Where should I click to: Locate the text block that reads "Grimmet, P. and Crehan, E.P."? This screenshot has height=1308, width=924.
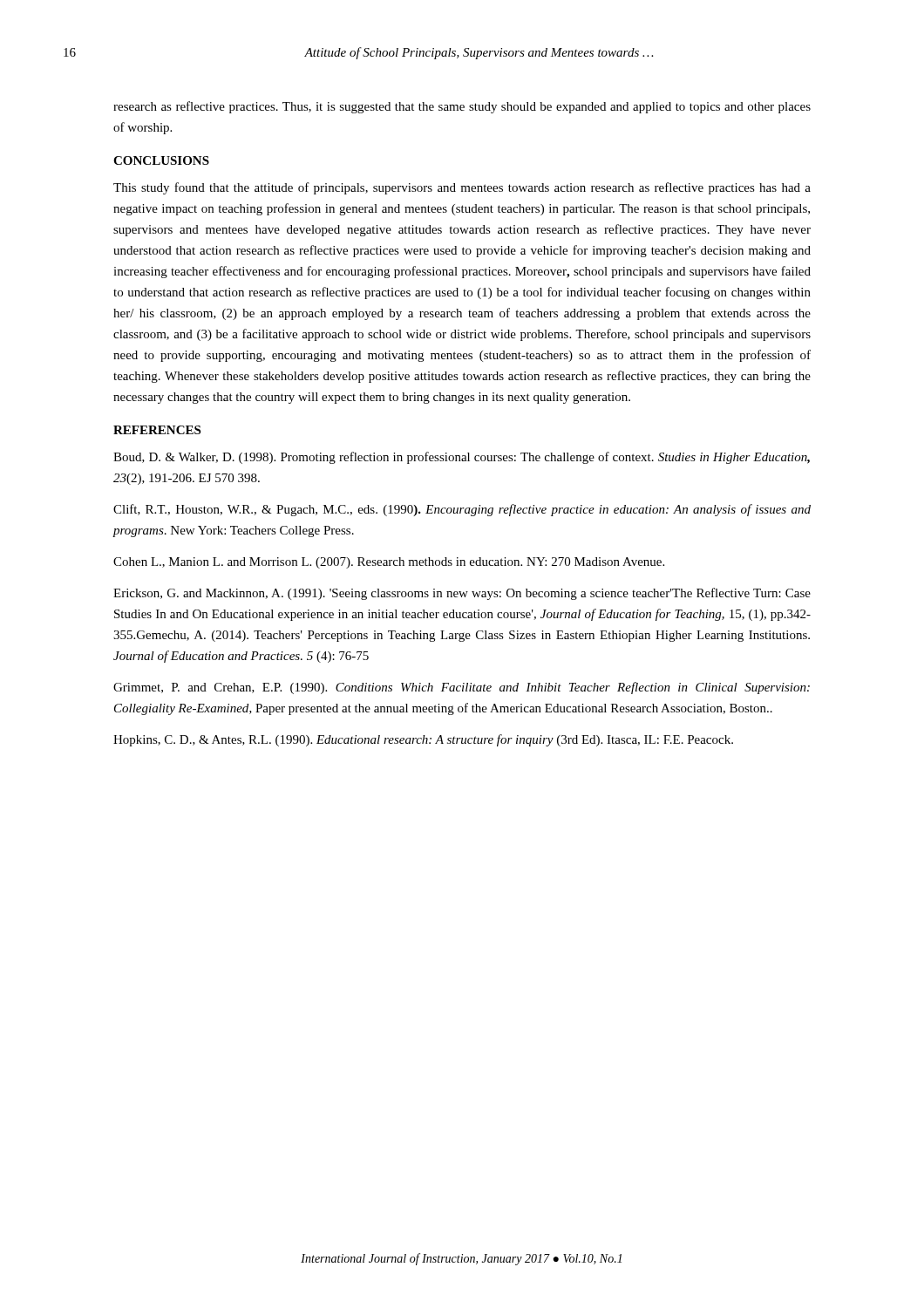point(462,698)
